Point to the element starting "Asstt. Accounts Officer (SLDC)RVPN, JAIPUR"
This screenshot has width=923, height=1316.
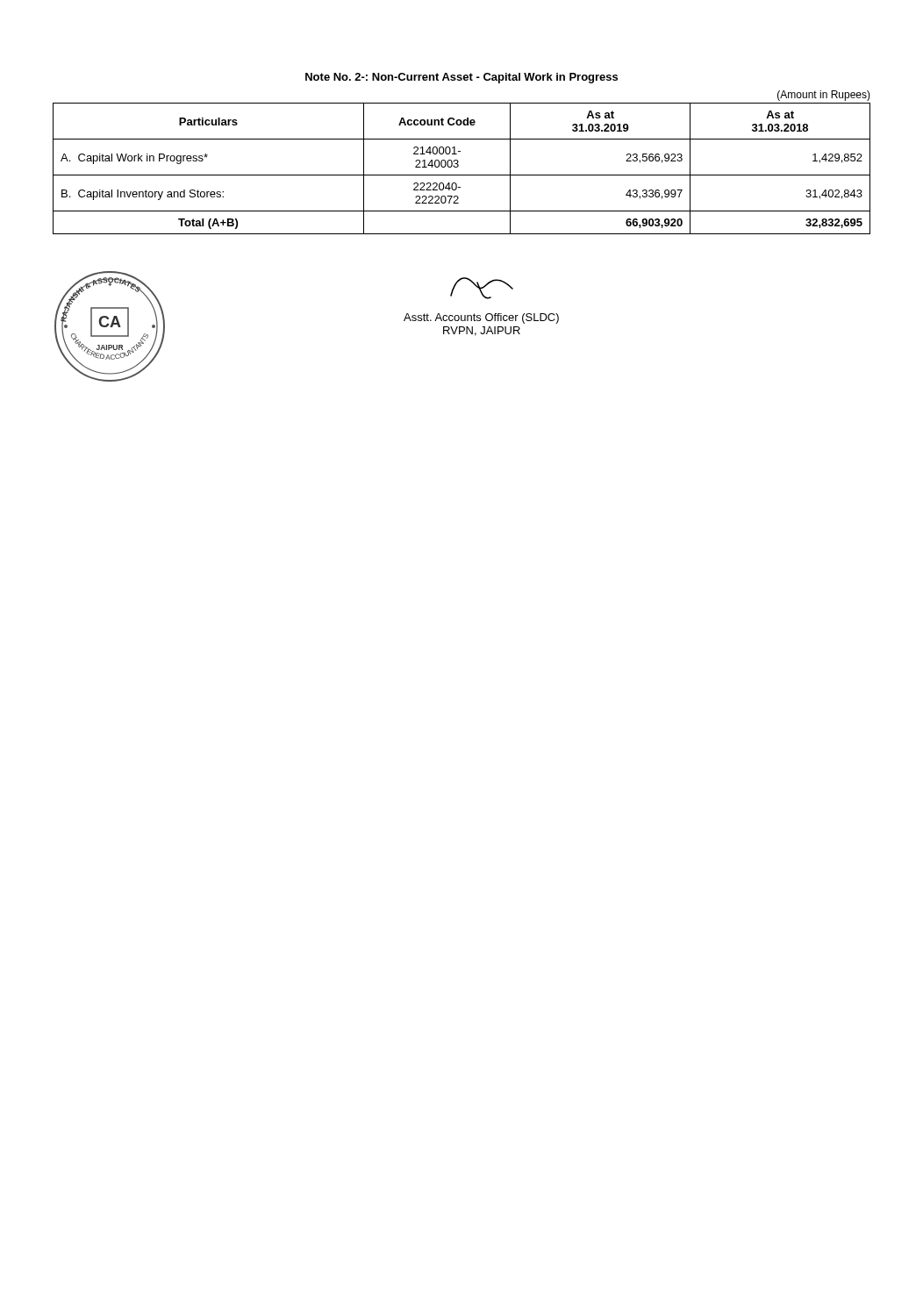point(481,303)
